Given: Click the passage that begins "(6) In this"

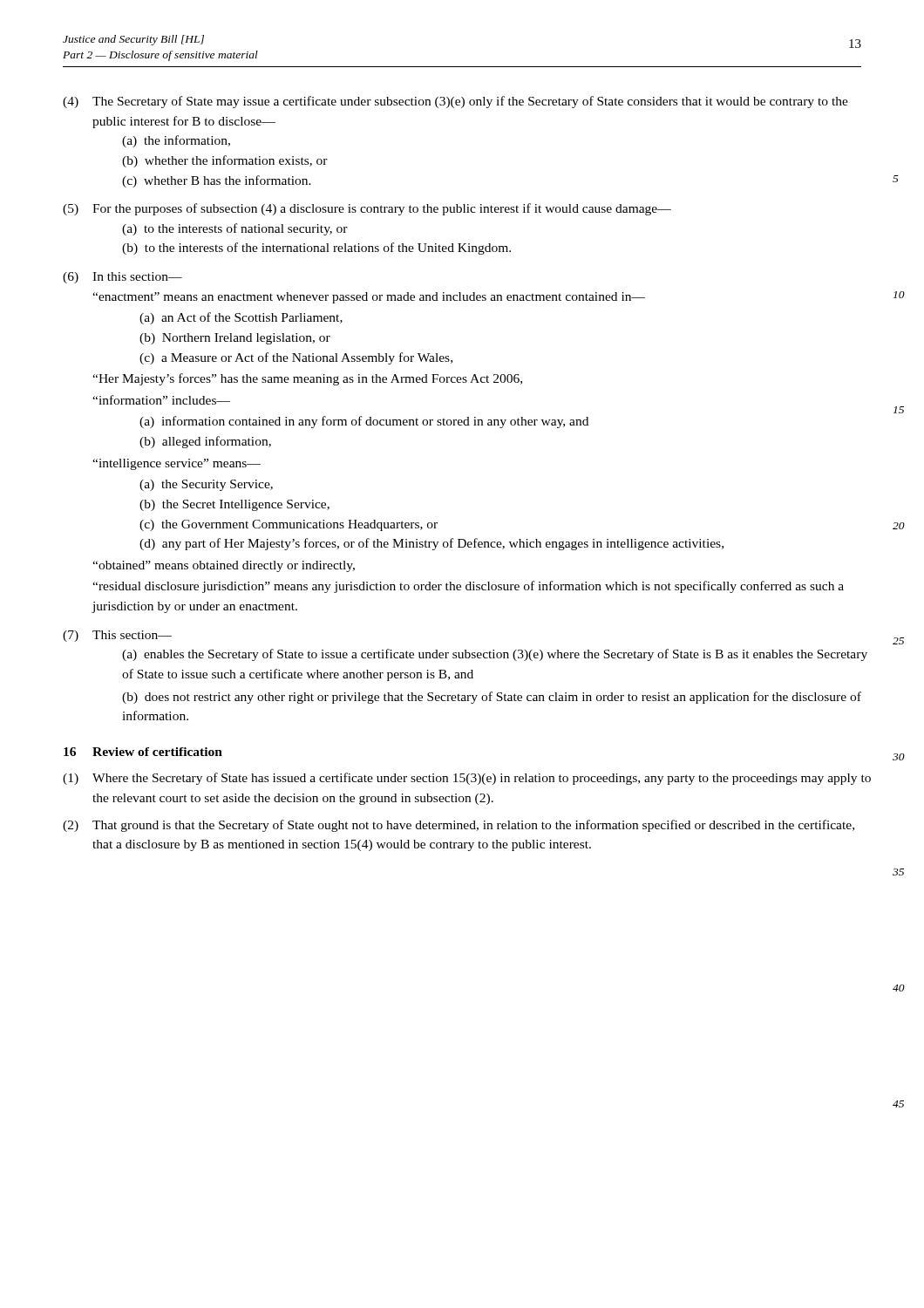Looking at the screenshot, I should (122, 278).
